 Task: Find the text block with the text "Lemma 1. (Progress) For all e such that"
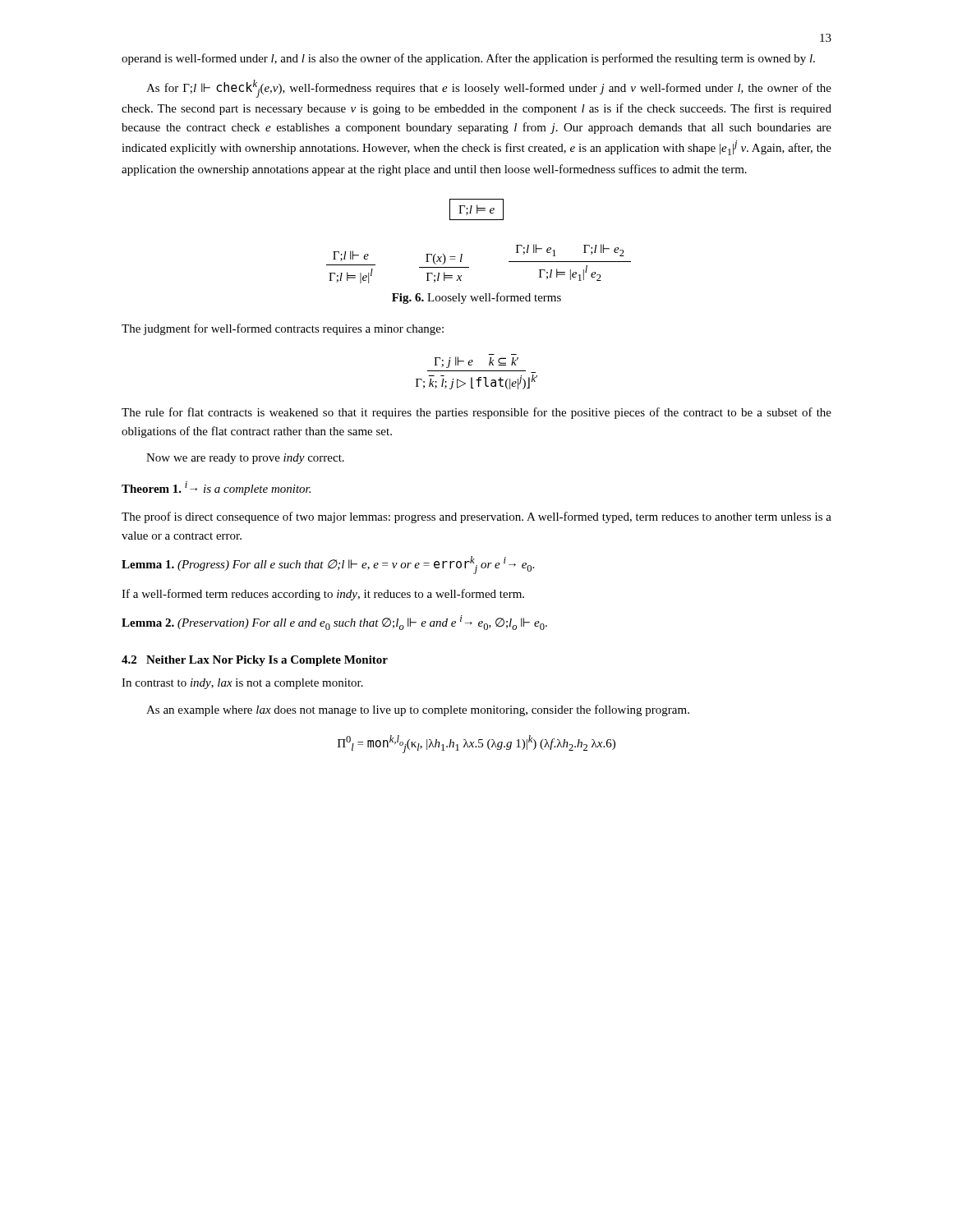point(476,565)
